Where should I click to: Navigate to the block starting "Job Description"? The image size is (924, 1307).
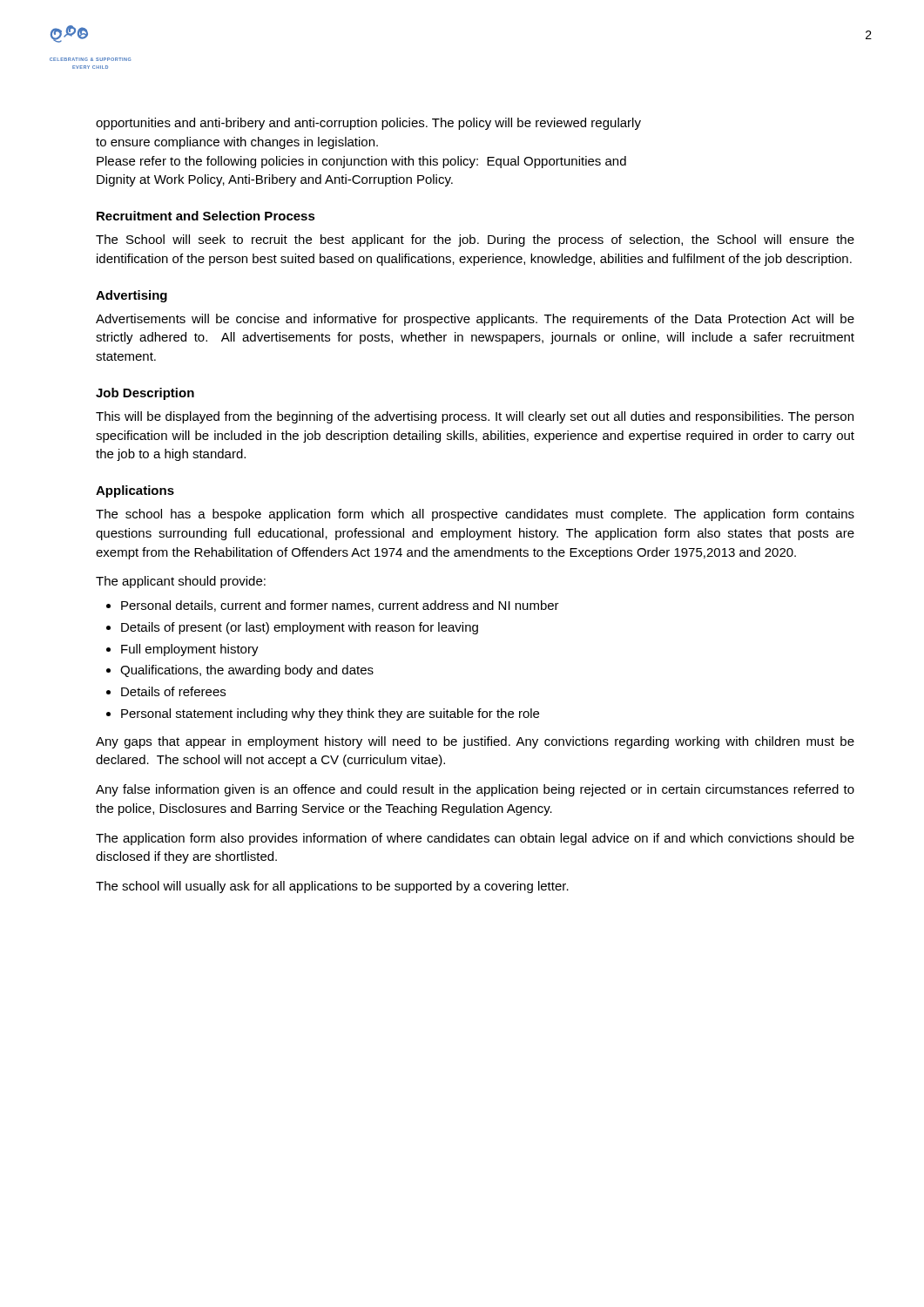point(145,392)
